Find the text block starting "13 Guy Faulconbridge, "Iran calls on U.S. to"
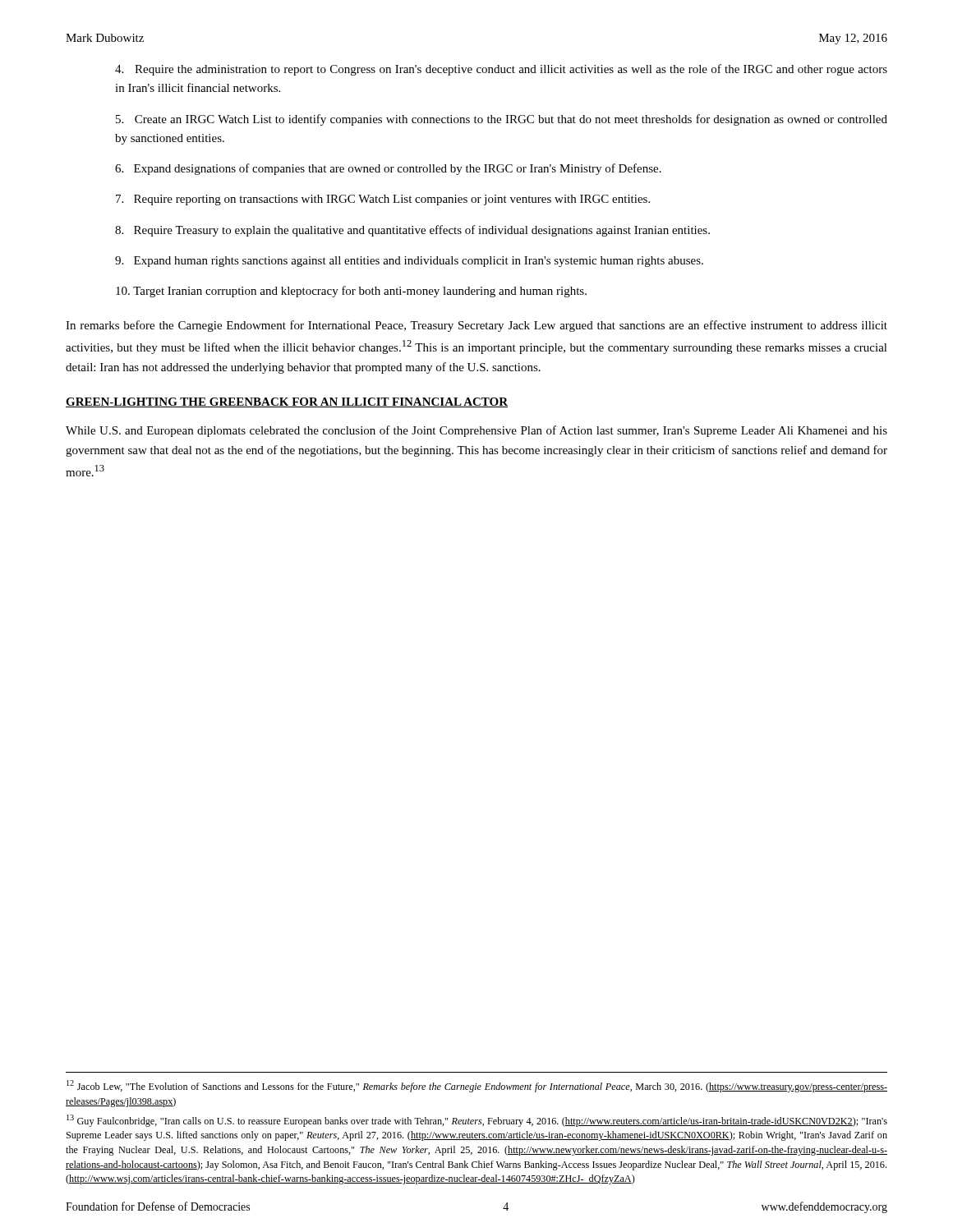Screen dimensions: 1232x953 (476, 1149)
